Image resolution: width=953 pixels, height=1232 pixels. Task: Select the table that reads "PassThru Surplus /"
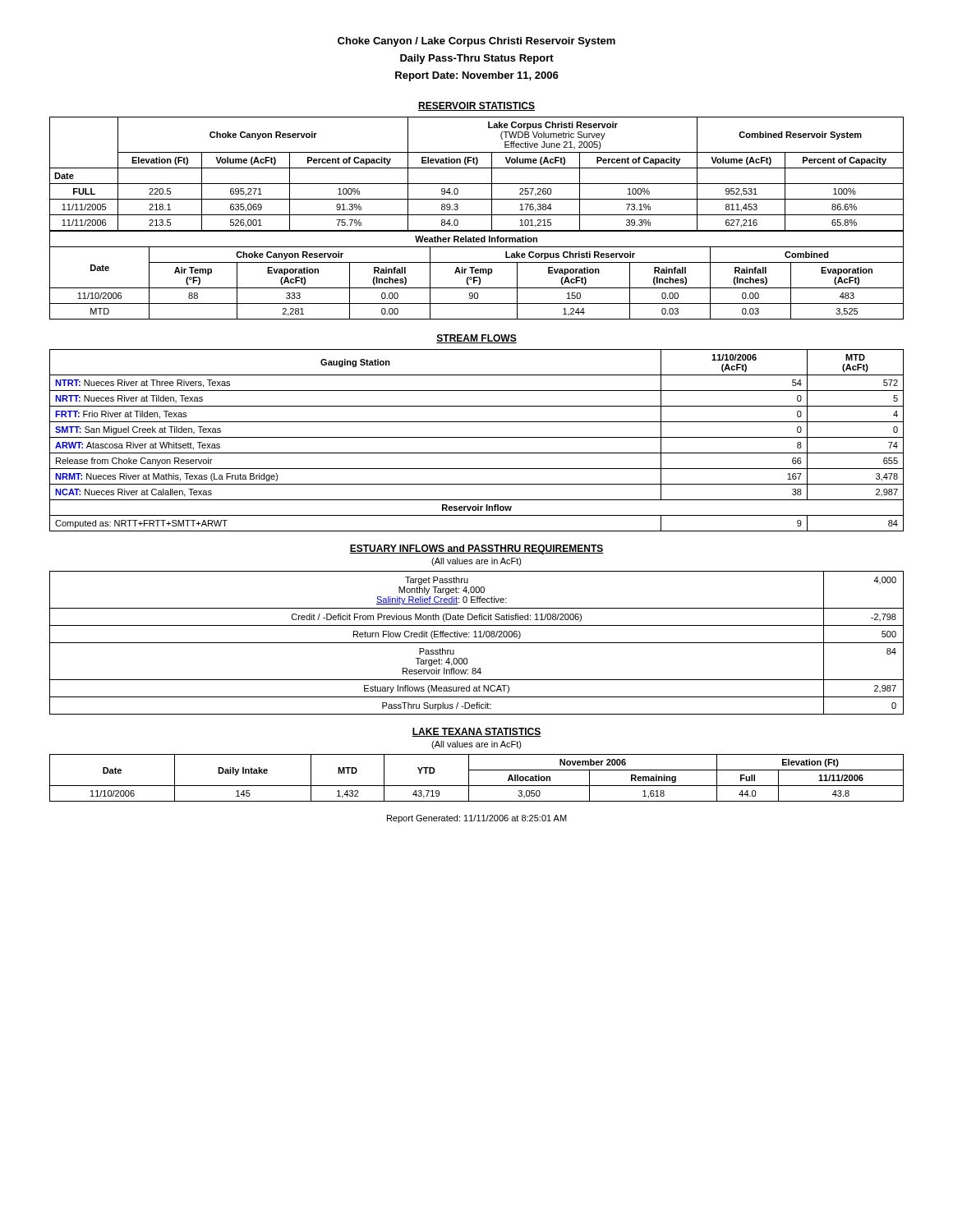[x=476, y=643]
